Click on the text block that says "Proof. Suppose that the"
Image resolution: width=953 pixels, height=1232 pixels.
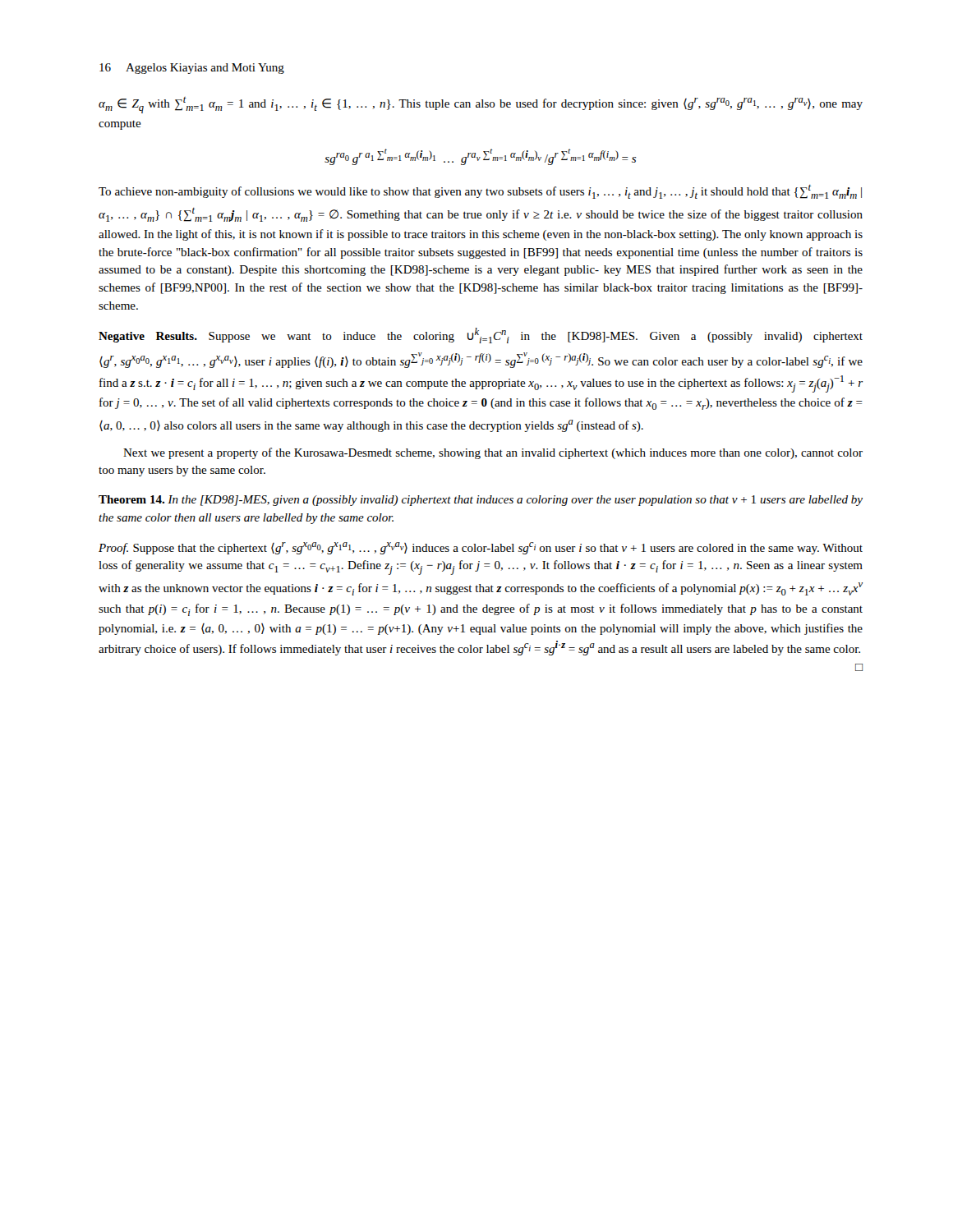pos(481,597)
